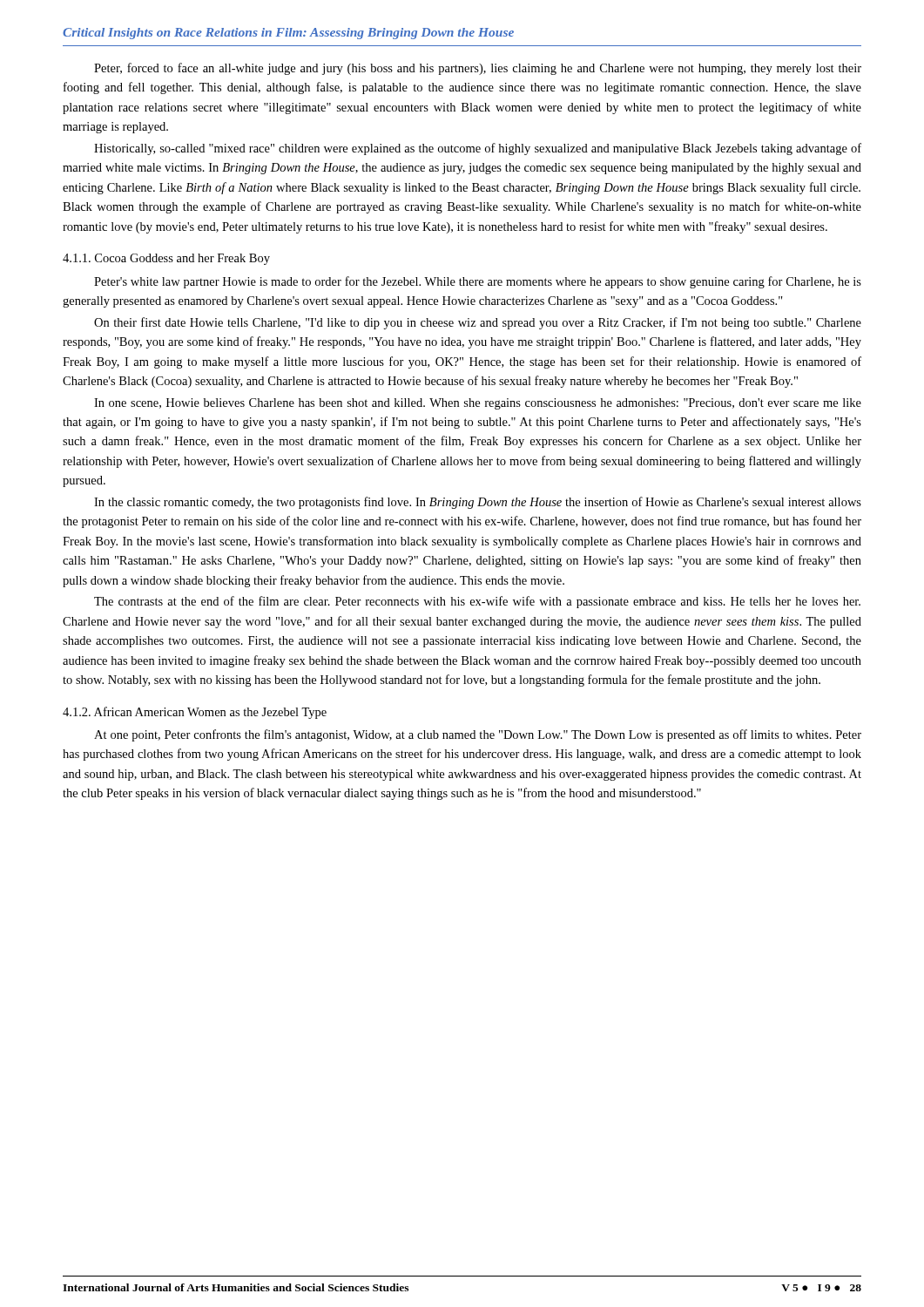This screenshot has width=924, height=1307.
Task: Point to the block beginning "The contrasts at the"
Action: (x=462, y=641)
